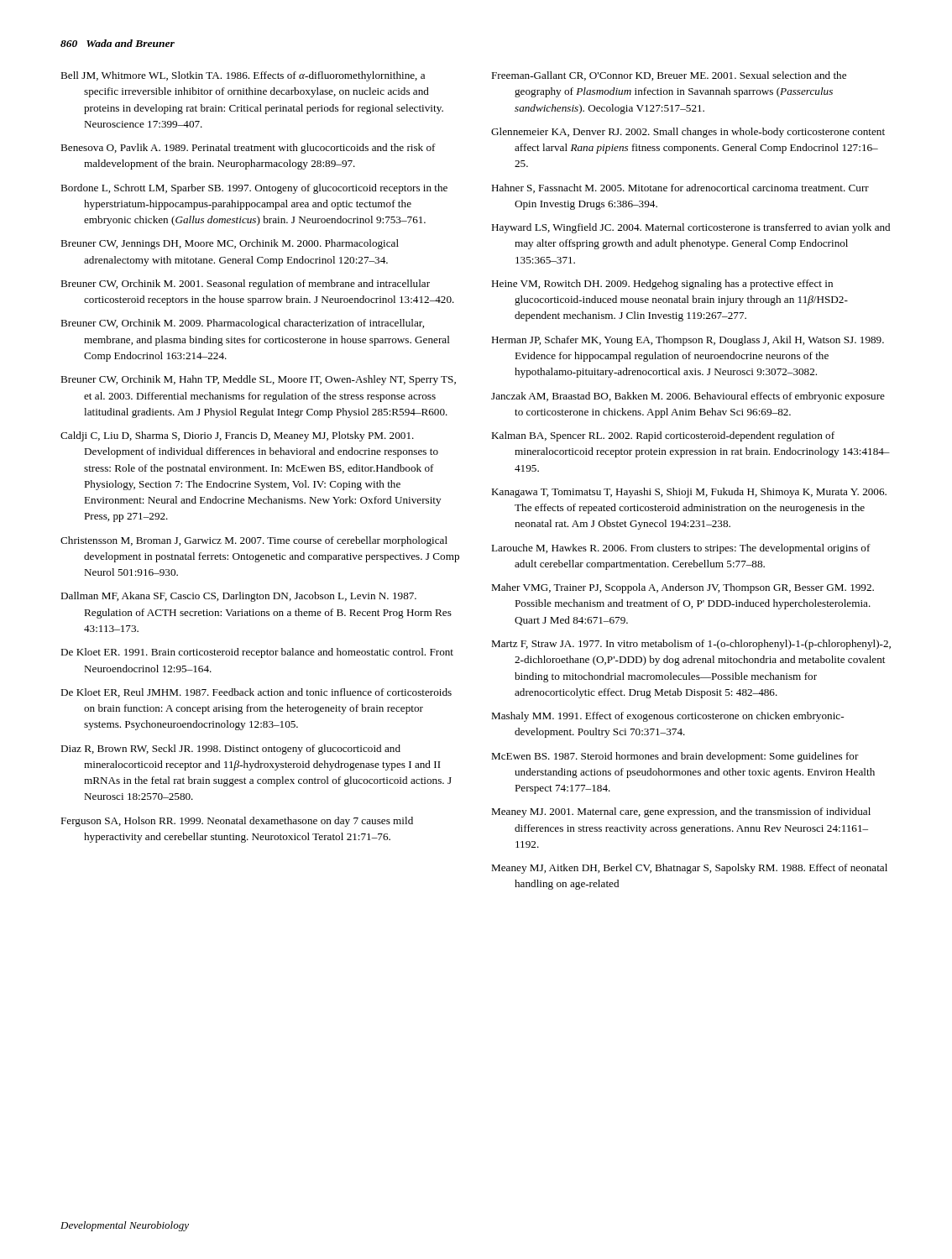
Task: Select the list item containing "Breuner CW, Orchinik M, Hahn TP, Meddle SL,"
Action: tap(258, 395)
